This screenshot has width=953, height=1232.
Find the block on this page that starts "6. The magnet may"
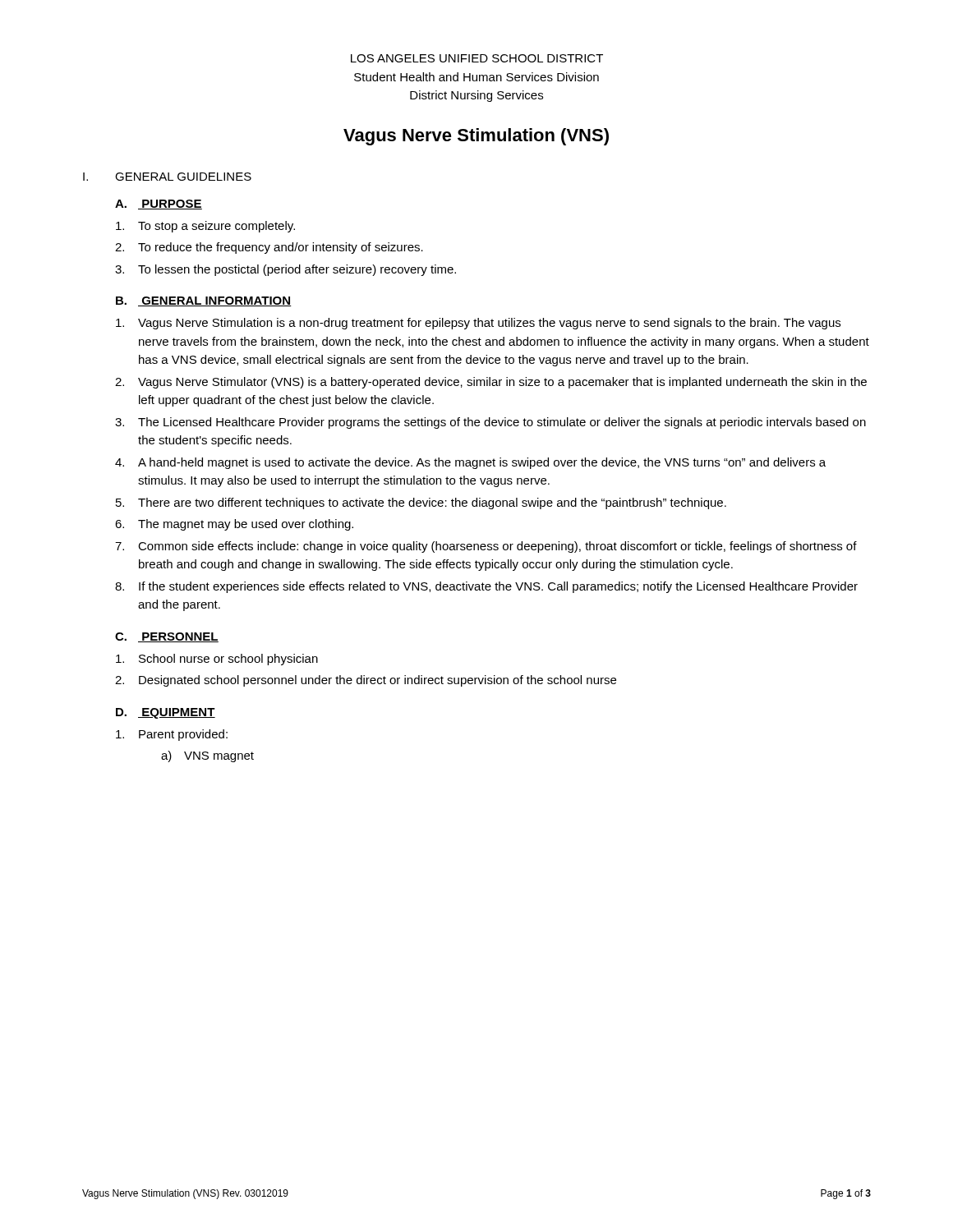coord(234,525)
